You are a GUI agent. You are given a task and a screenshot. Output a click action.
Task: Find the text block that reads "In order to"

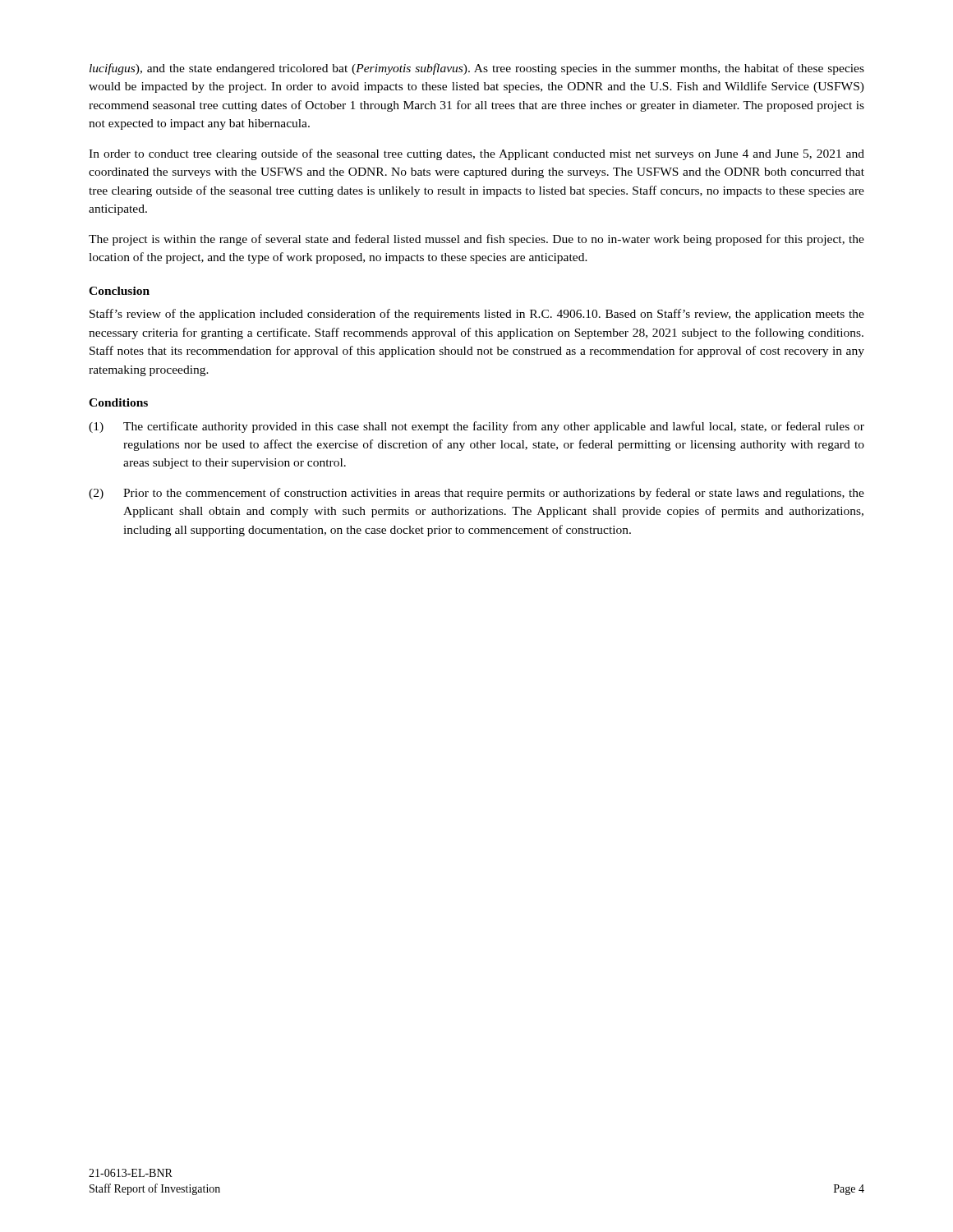476,181
